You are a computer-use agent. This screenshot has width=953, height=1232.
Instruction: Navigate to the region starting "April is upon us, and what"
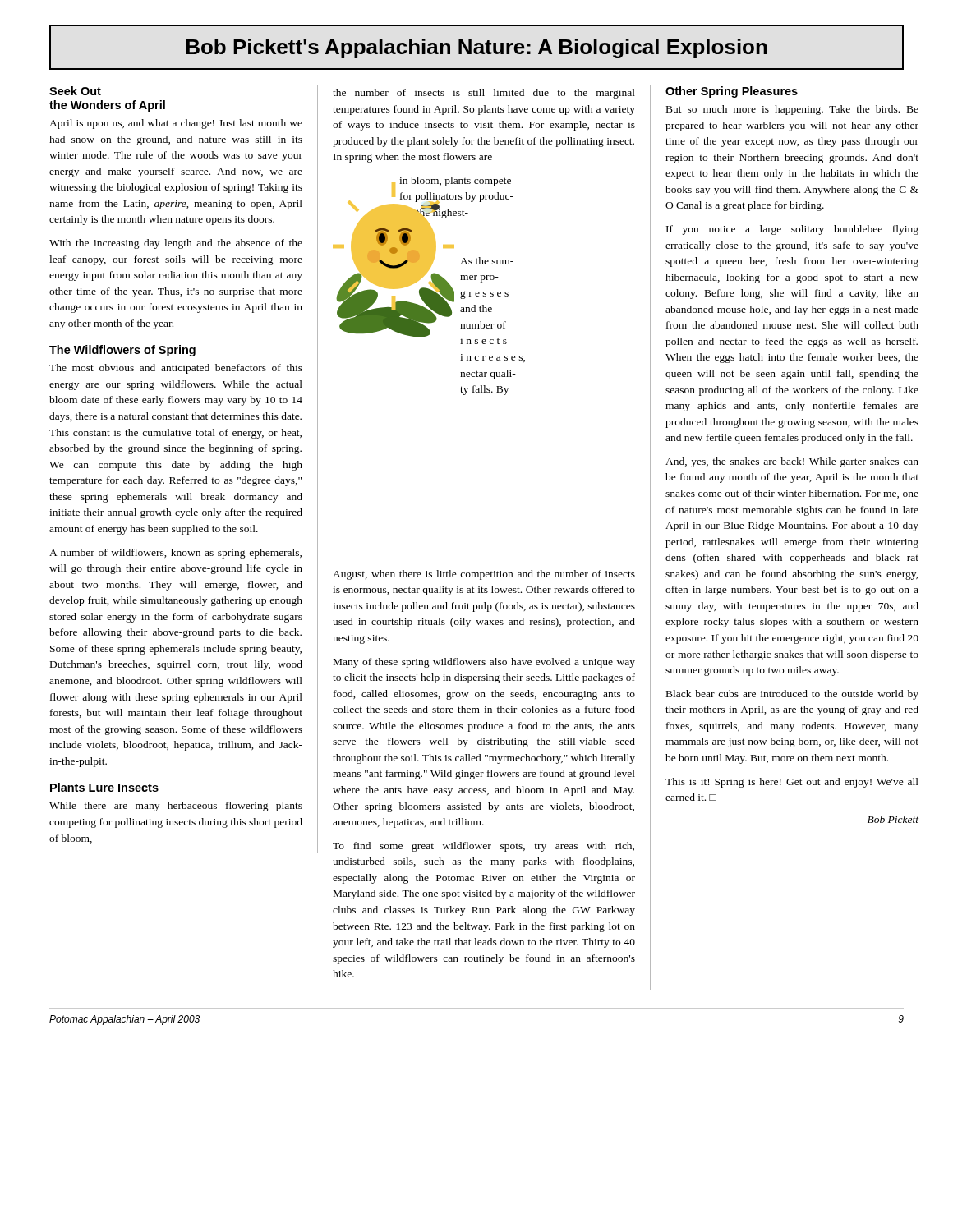coord(176,223)
